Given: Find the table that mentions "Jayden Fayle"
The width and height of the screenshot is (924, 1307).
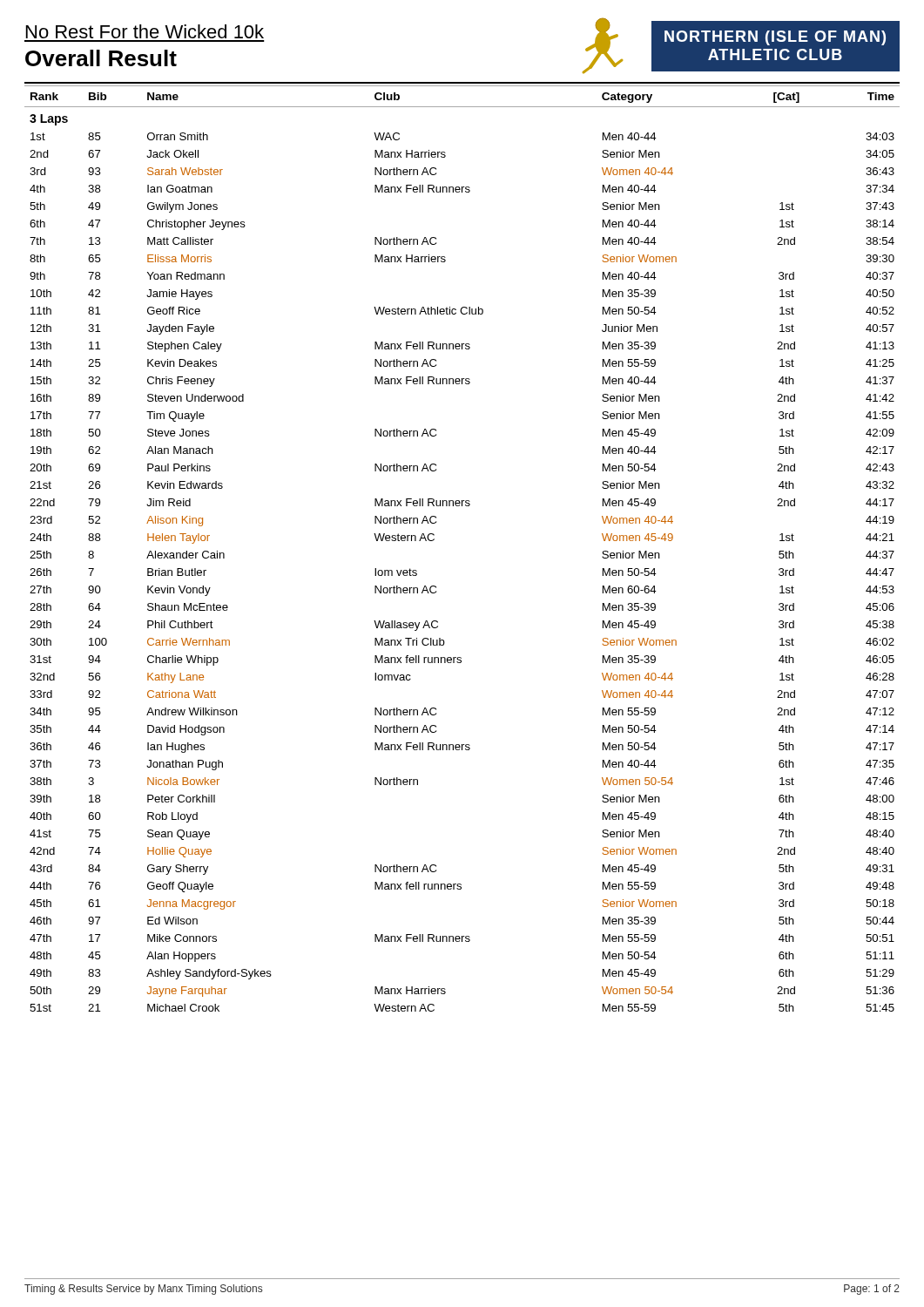Looking at the screenshot, I should click(x=462, y=551).
